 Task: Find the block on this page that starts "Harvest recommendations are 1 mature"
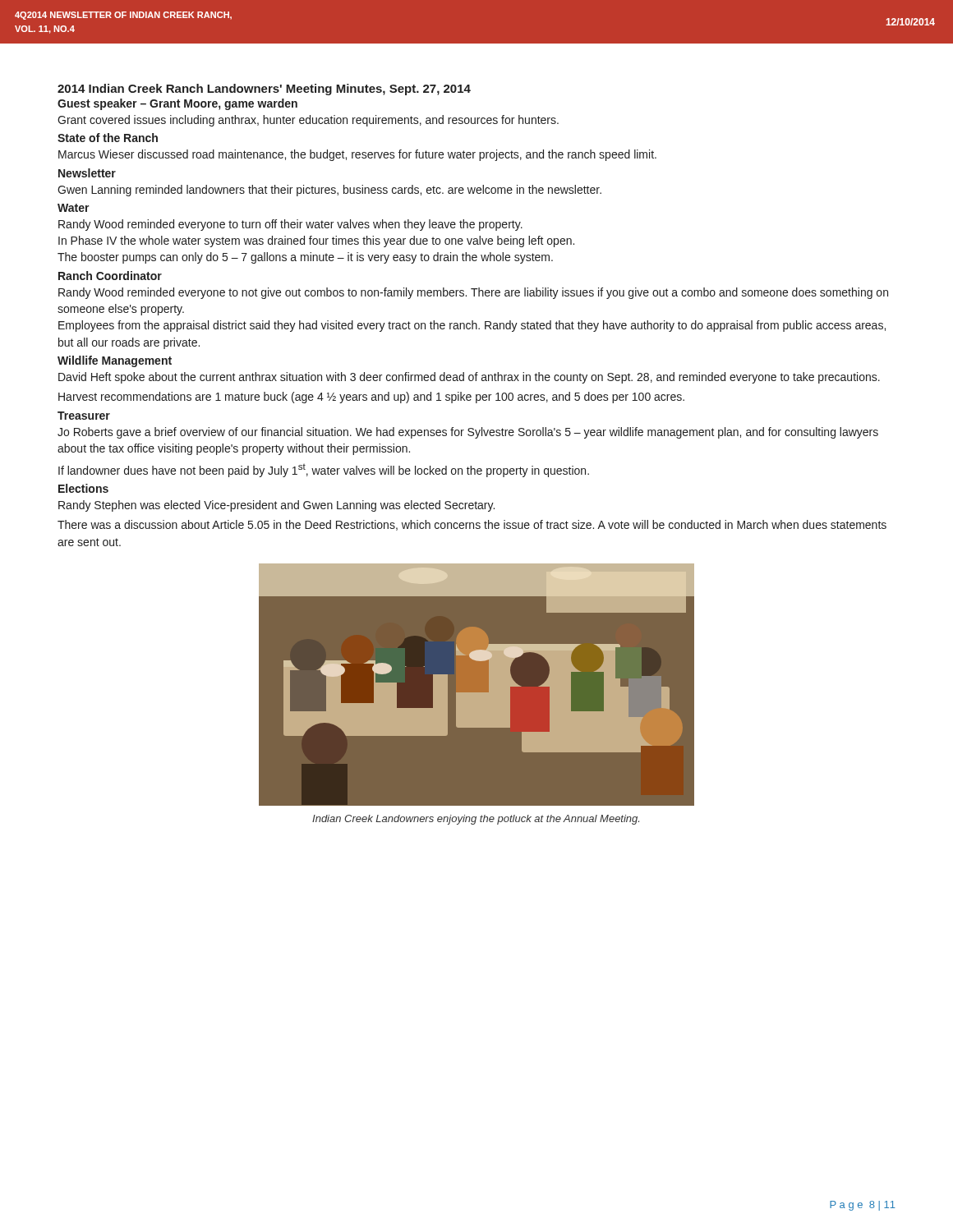tap(371, 397)
